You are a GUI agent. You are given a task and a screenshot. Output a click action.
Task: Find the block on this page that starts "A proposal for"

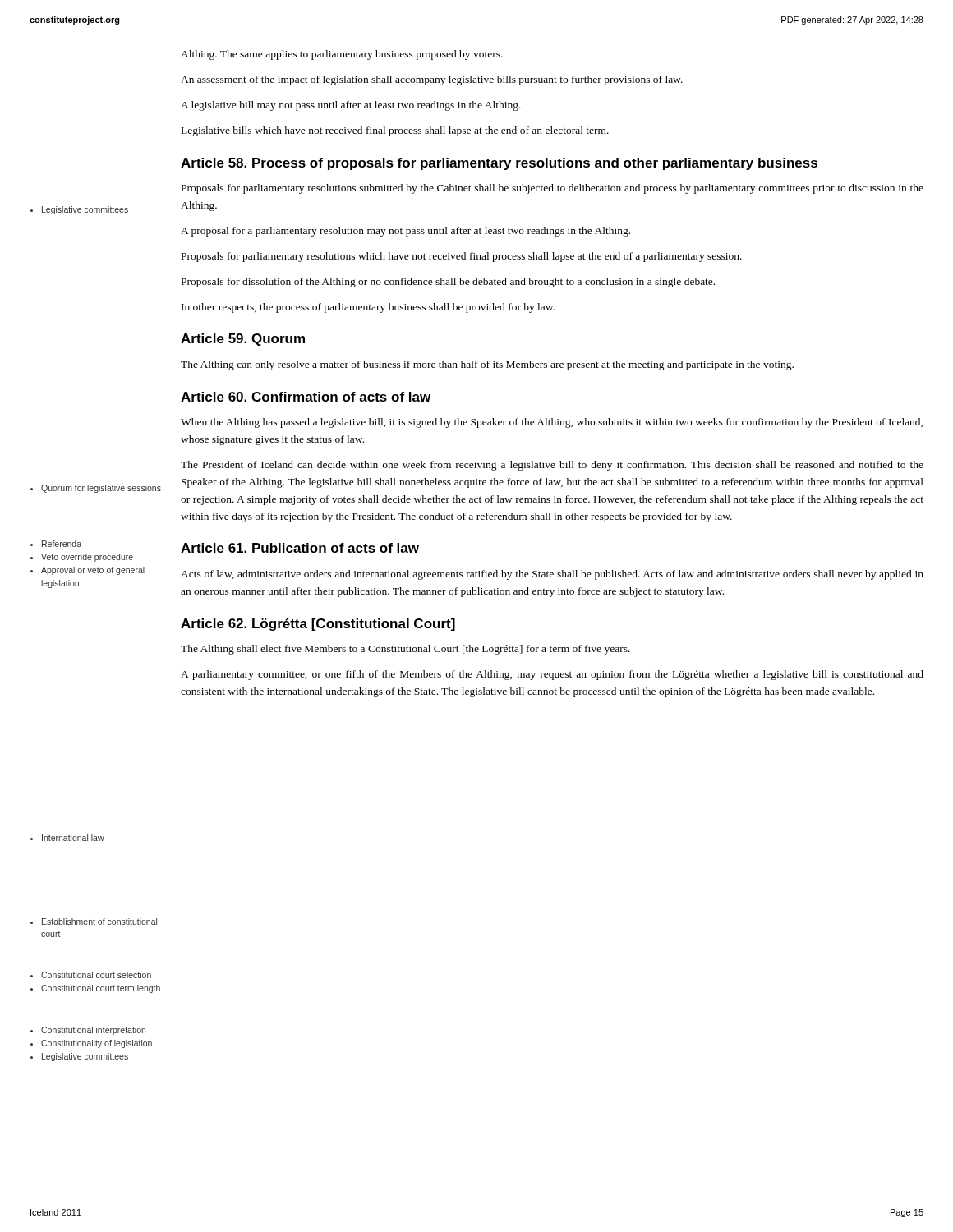tap(406, 230)
